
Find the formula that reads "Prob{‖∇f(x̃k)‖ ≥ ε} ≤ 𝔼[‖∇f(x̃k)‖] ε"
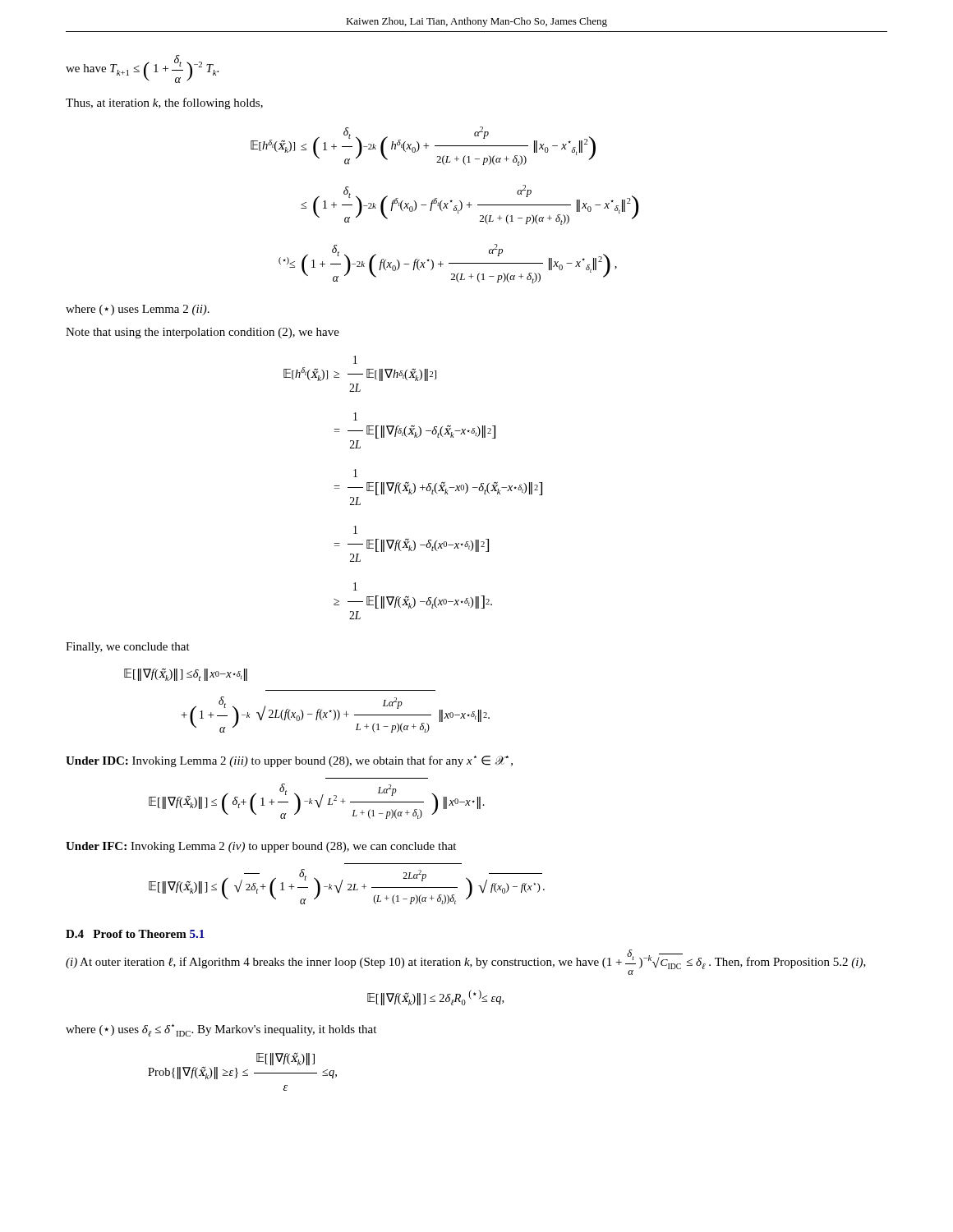click(x=285, y=1059)
